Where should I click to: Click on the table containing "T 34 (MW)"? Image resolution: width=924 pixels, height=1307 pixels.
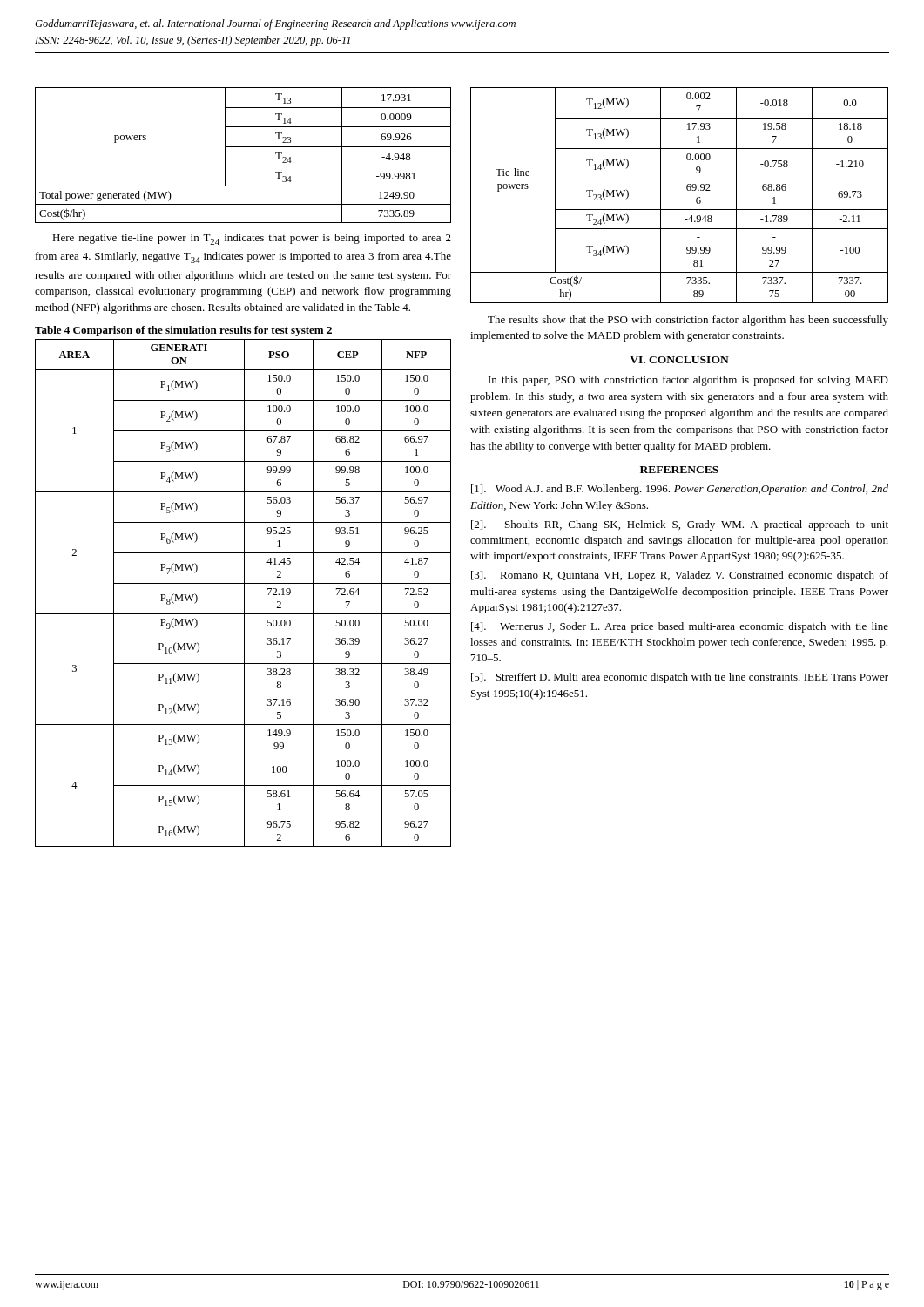[679, 195]
